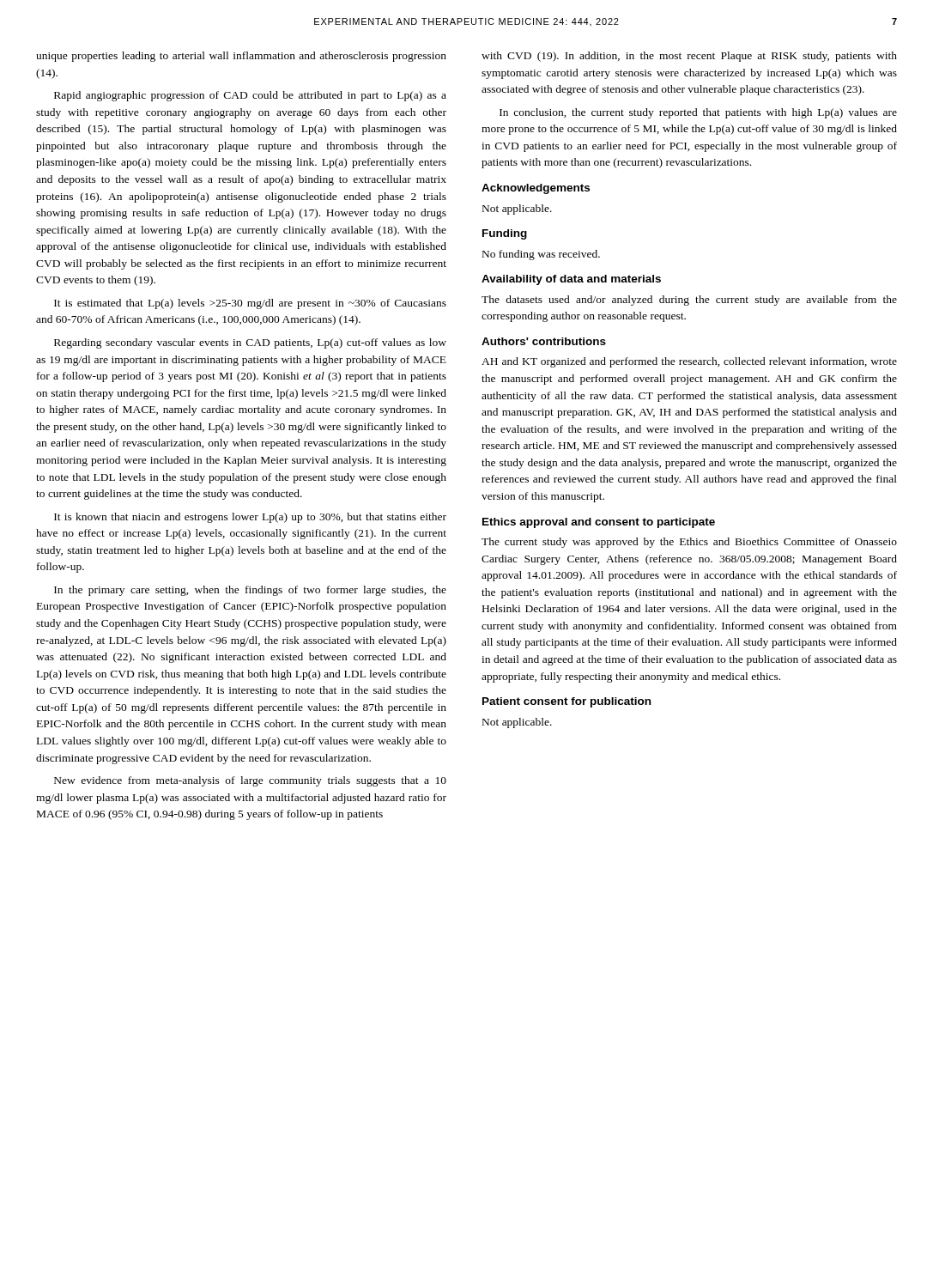Where is the passage that starts "AH and KT organized and performed the"?

click(x=689, y=429)
